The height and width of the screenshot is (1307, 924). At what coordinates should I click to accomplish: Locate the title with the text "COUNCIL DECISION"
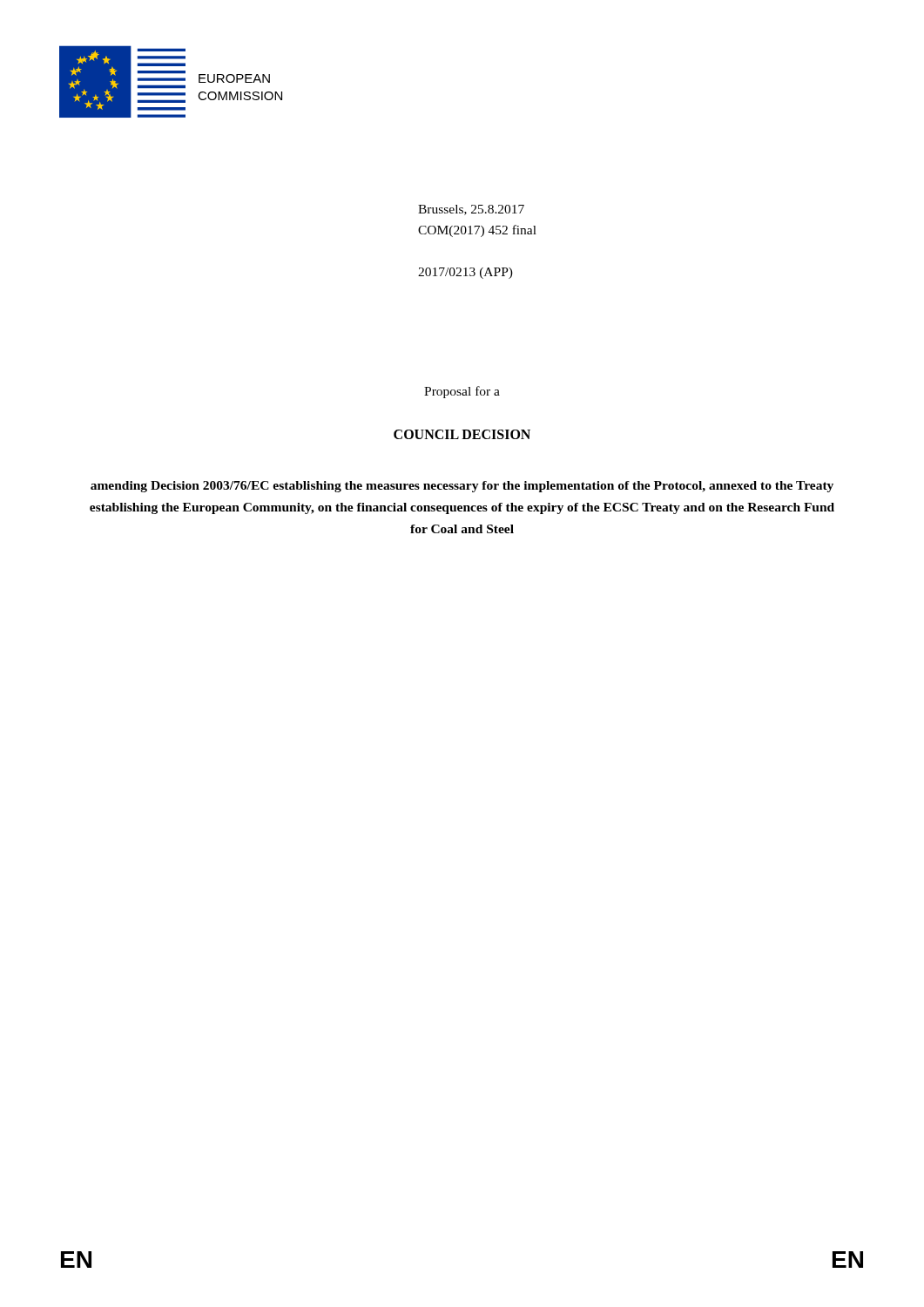pyautogui.click(x=462, y=434)
